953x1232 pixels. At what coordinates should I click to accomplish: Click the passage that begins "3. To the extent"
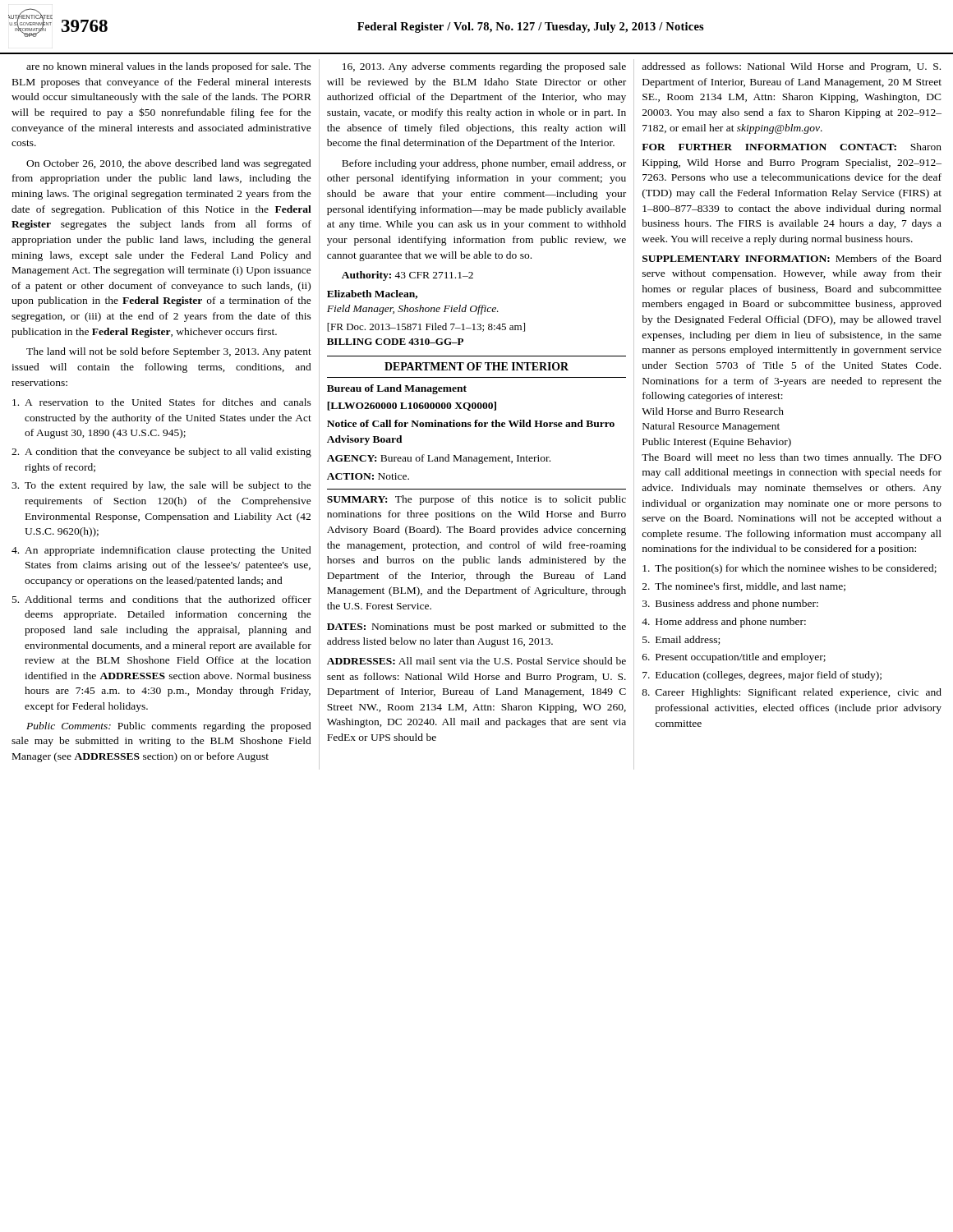point(161,509)
